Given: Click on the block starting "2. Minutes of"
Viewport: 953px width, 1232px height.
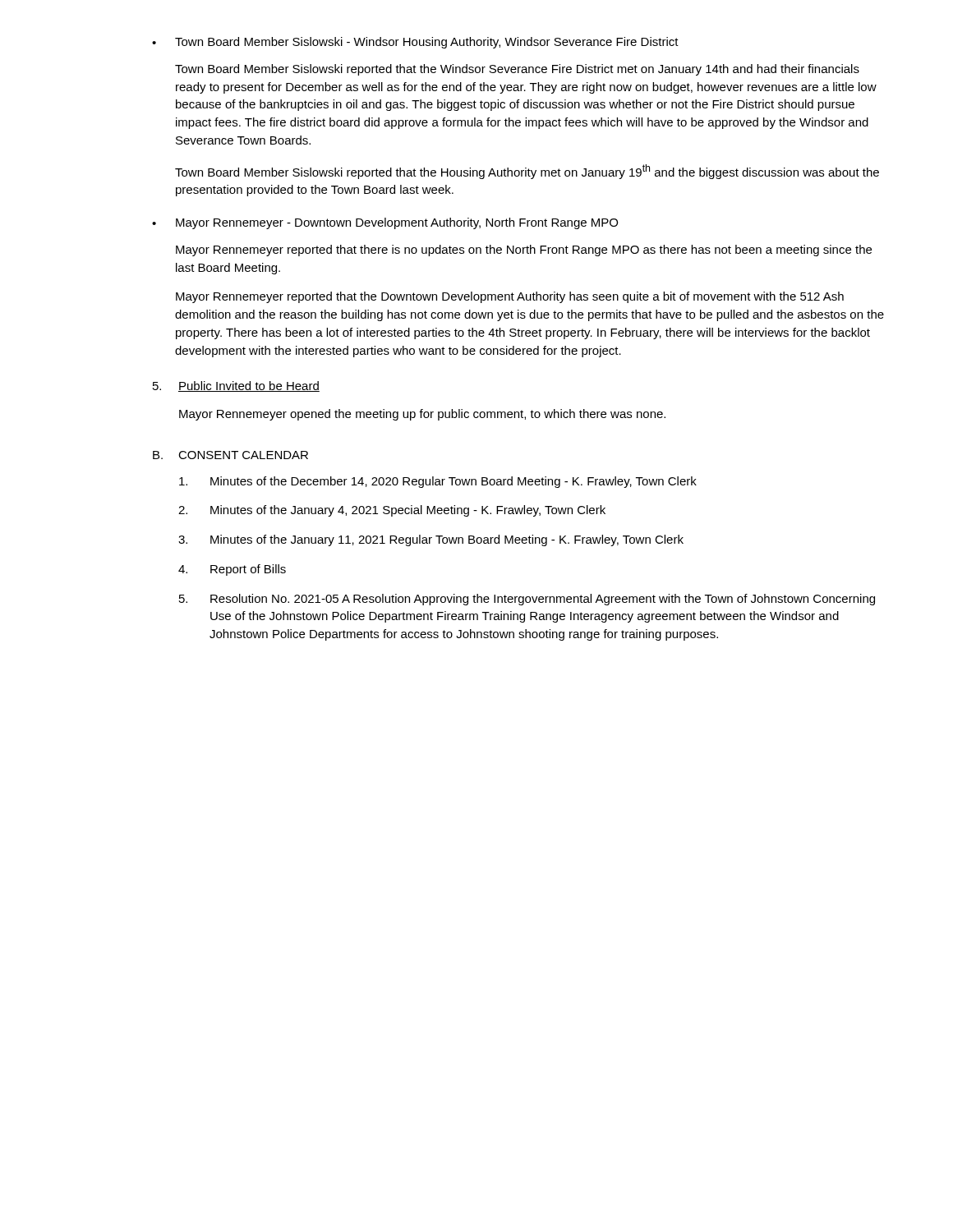Looking at the screenshot, I should click(533, 510).
